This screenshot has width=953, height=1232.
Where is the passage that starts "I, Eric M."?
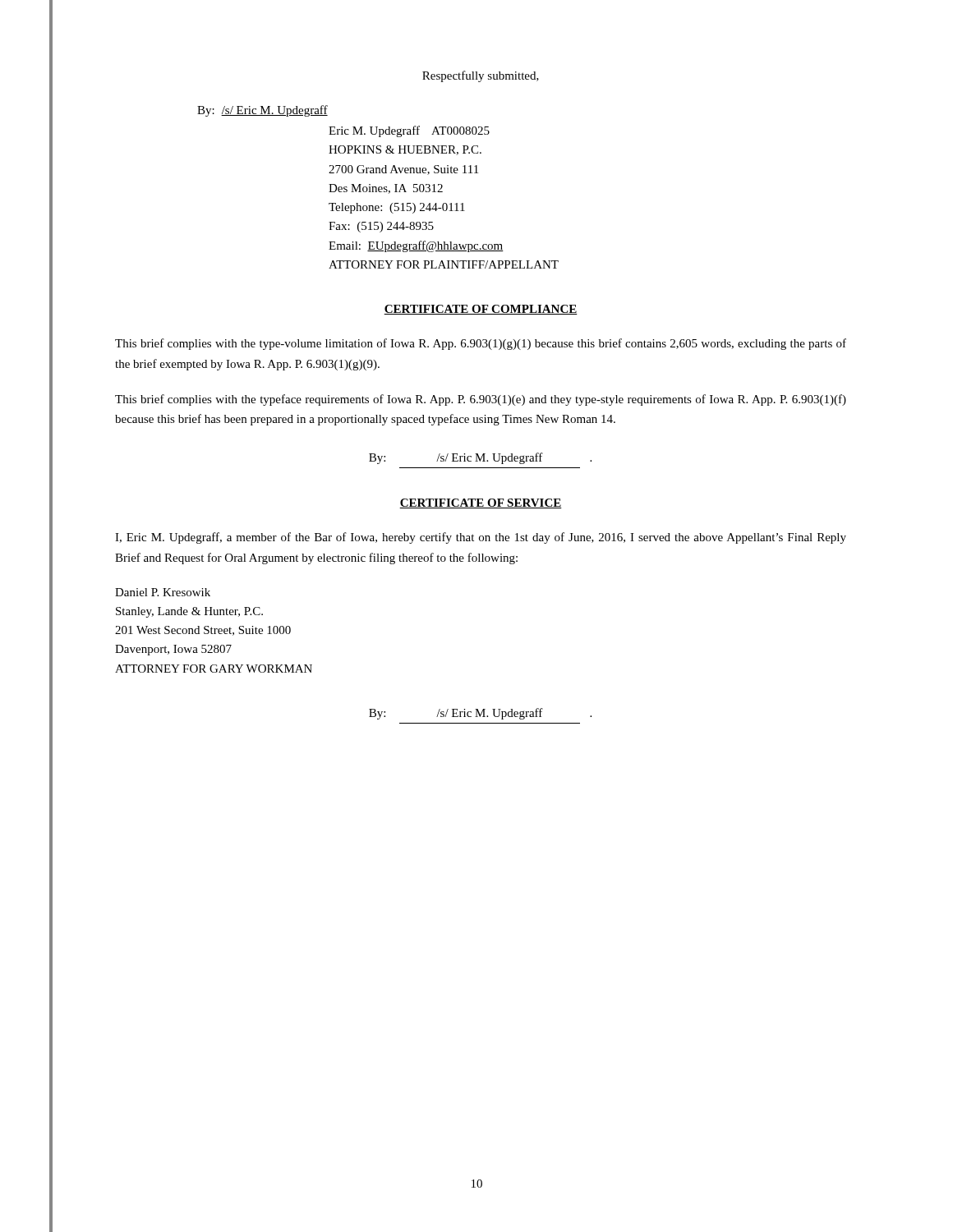[481, 547]
